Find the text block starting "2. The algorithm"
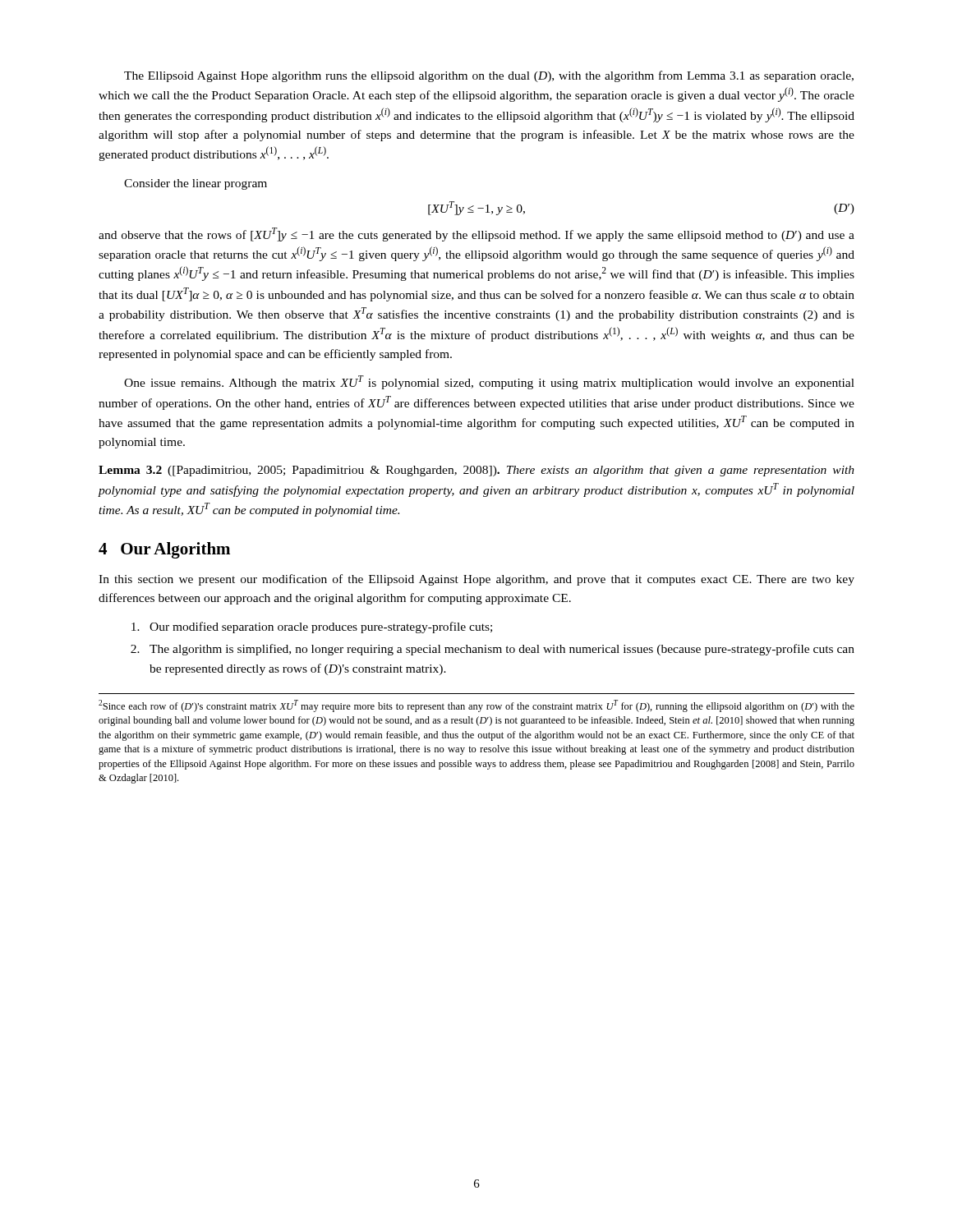This screenshot has width=953, height=1232. pos(492,658)
